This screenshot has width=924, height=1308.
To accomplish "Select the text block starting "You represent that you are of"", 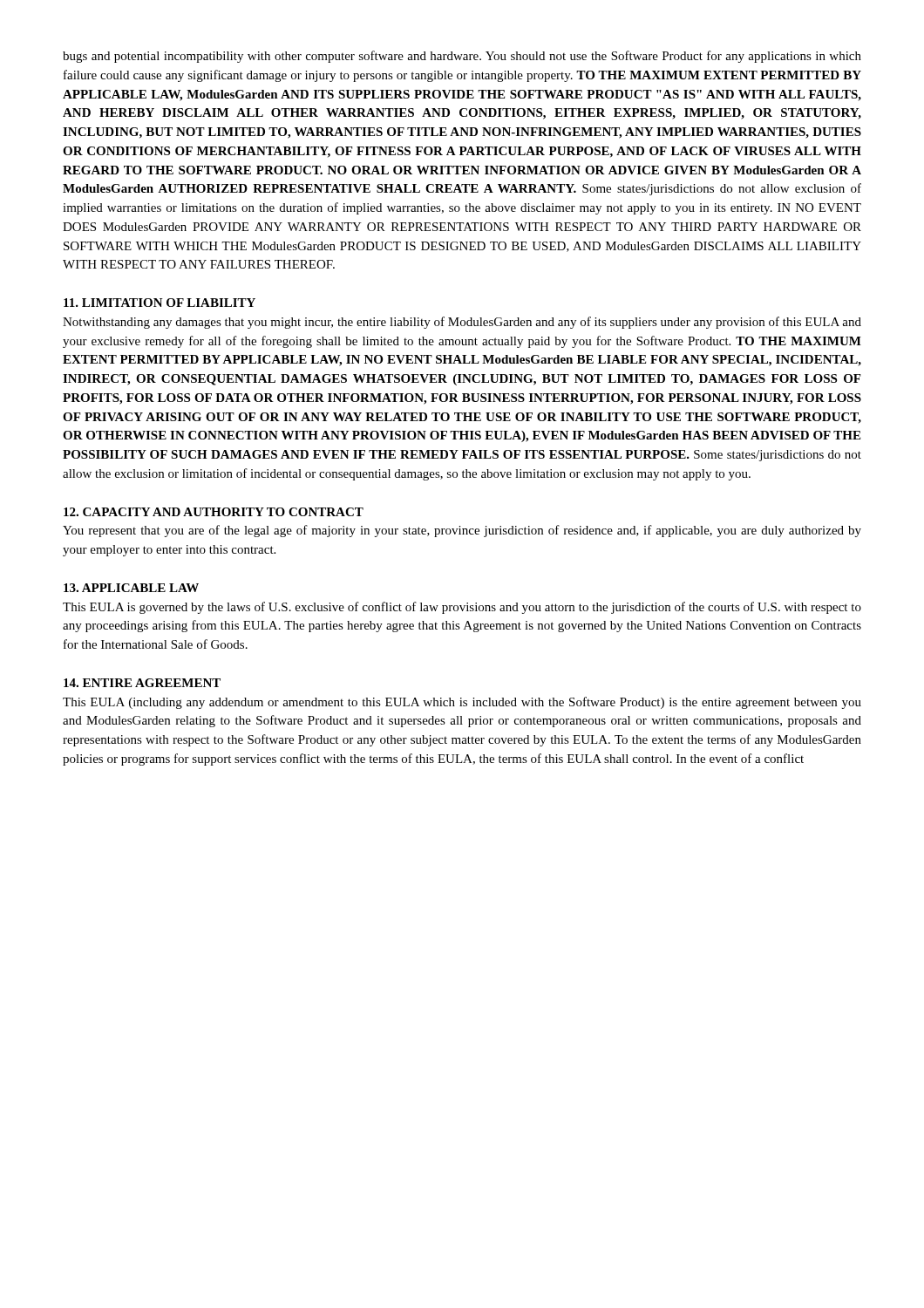I will click(x=462, y=541).
